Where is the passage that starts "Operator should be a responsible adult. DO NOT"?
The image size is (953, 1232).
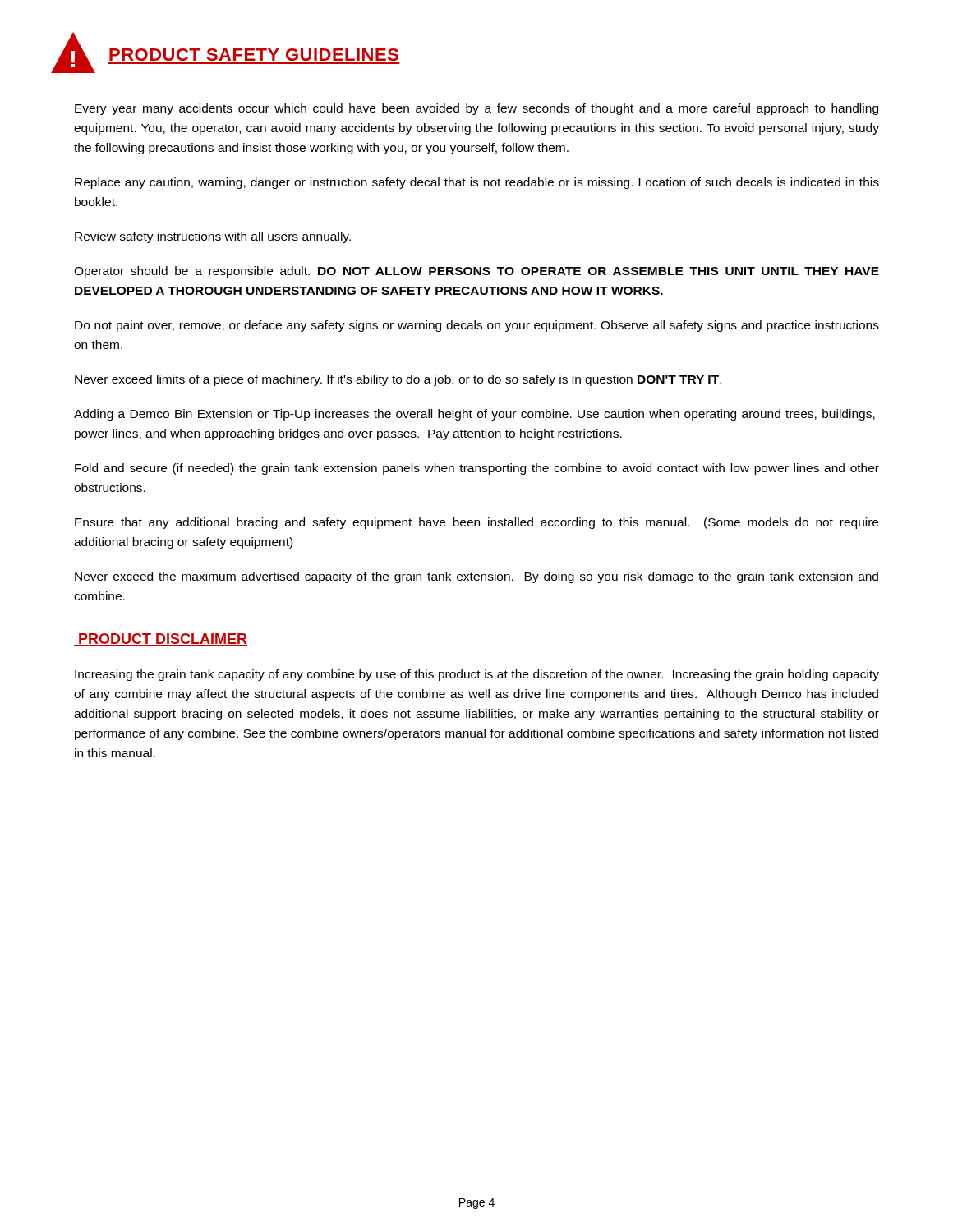476,281
